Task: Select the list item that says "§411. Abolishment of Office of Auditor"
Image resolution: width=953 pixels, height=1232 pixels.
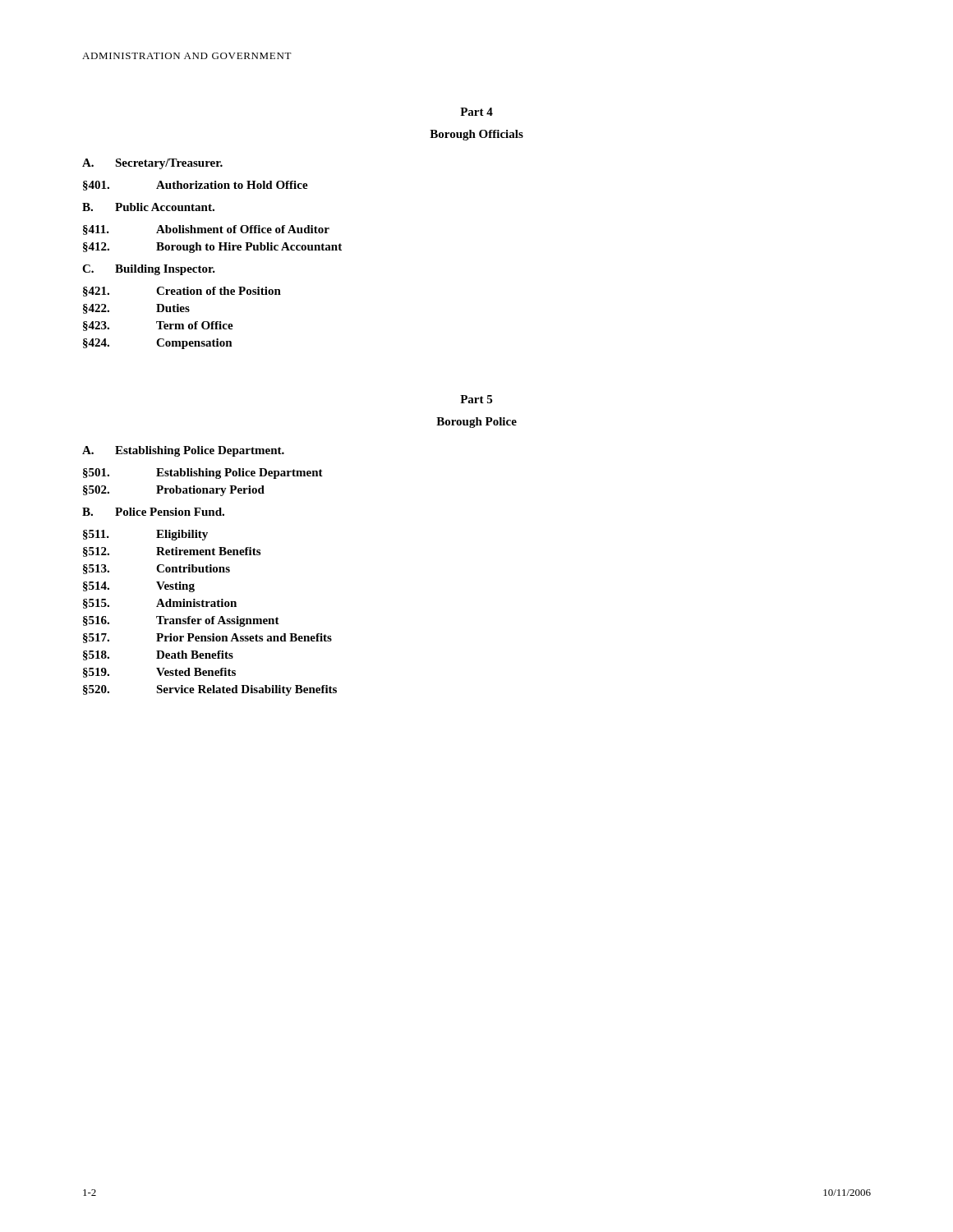Action: coord(206,230)
